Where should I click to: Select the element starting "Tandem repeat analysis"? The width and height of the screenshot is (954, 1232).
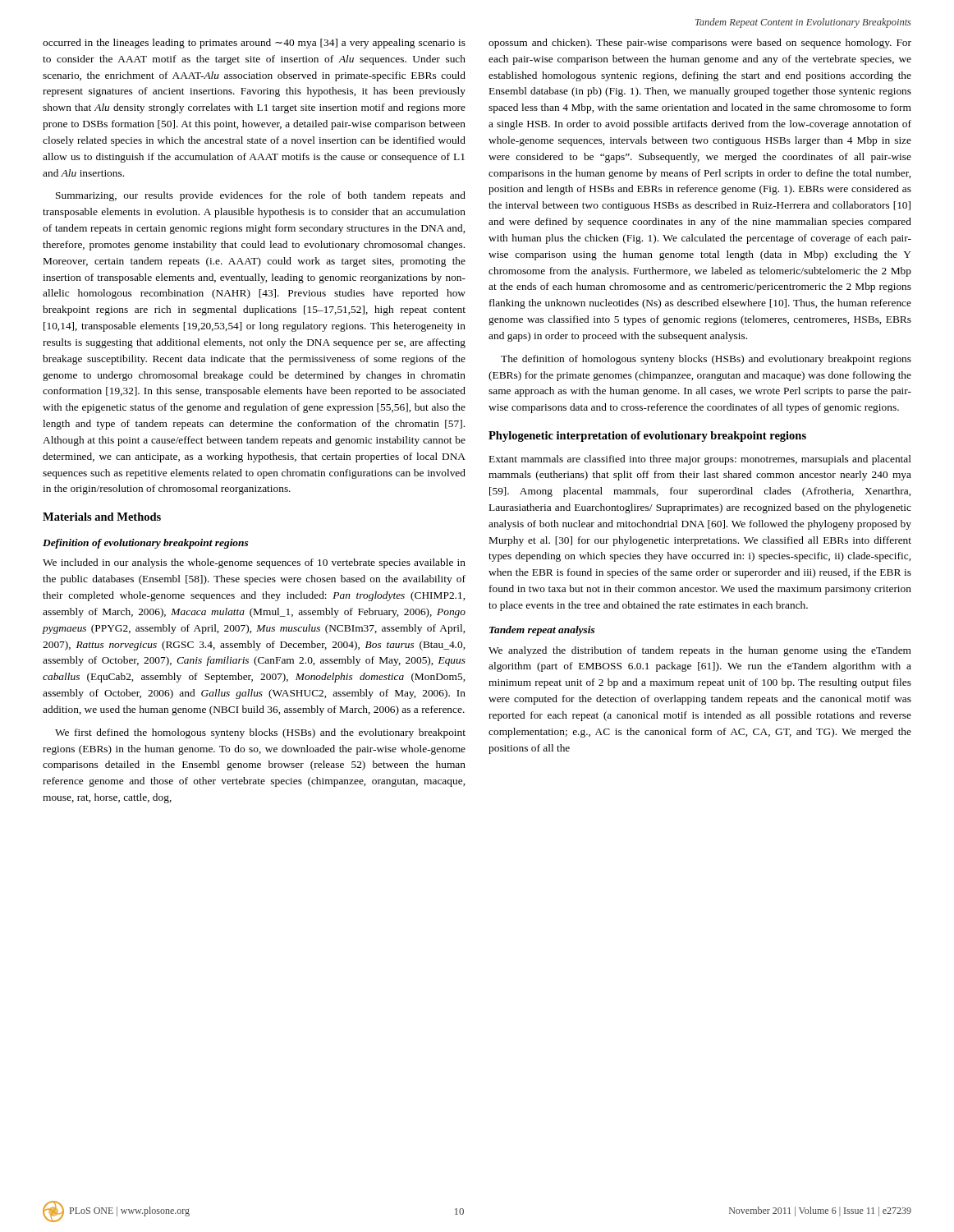point(542,629)
